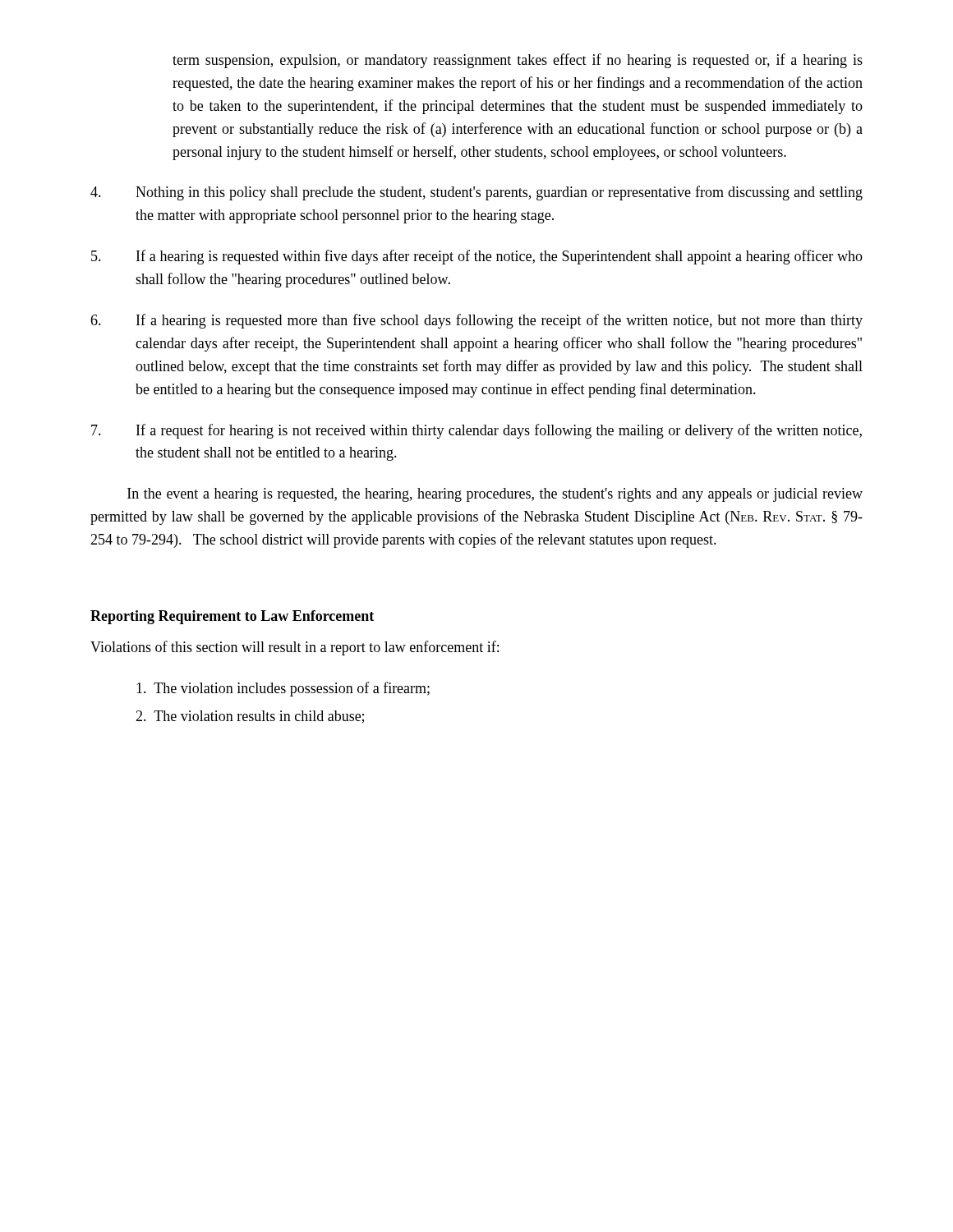Find the block starting "Violations of this section will result in"
953x1232 pixels.
tap(295, 647)
